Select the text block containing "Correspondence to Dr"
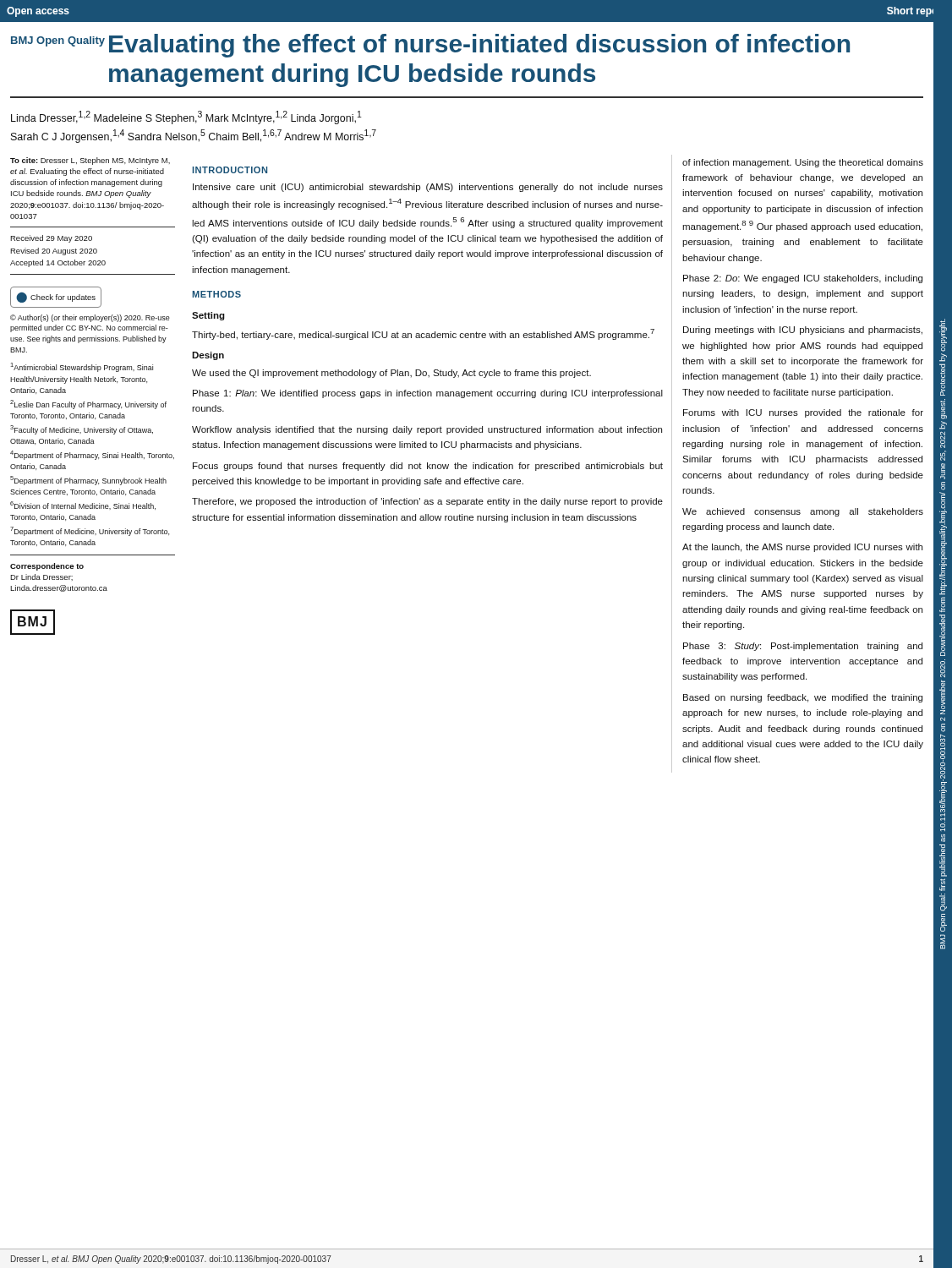This screenshot has width=952, height=1268. click(x=59, y=577)
